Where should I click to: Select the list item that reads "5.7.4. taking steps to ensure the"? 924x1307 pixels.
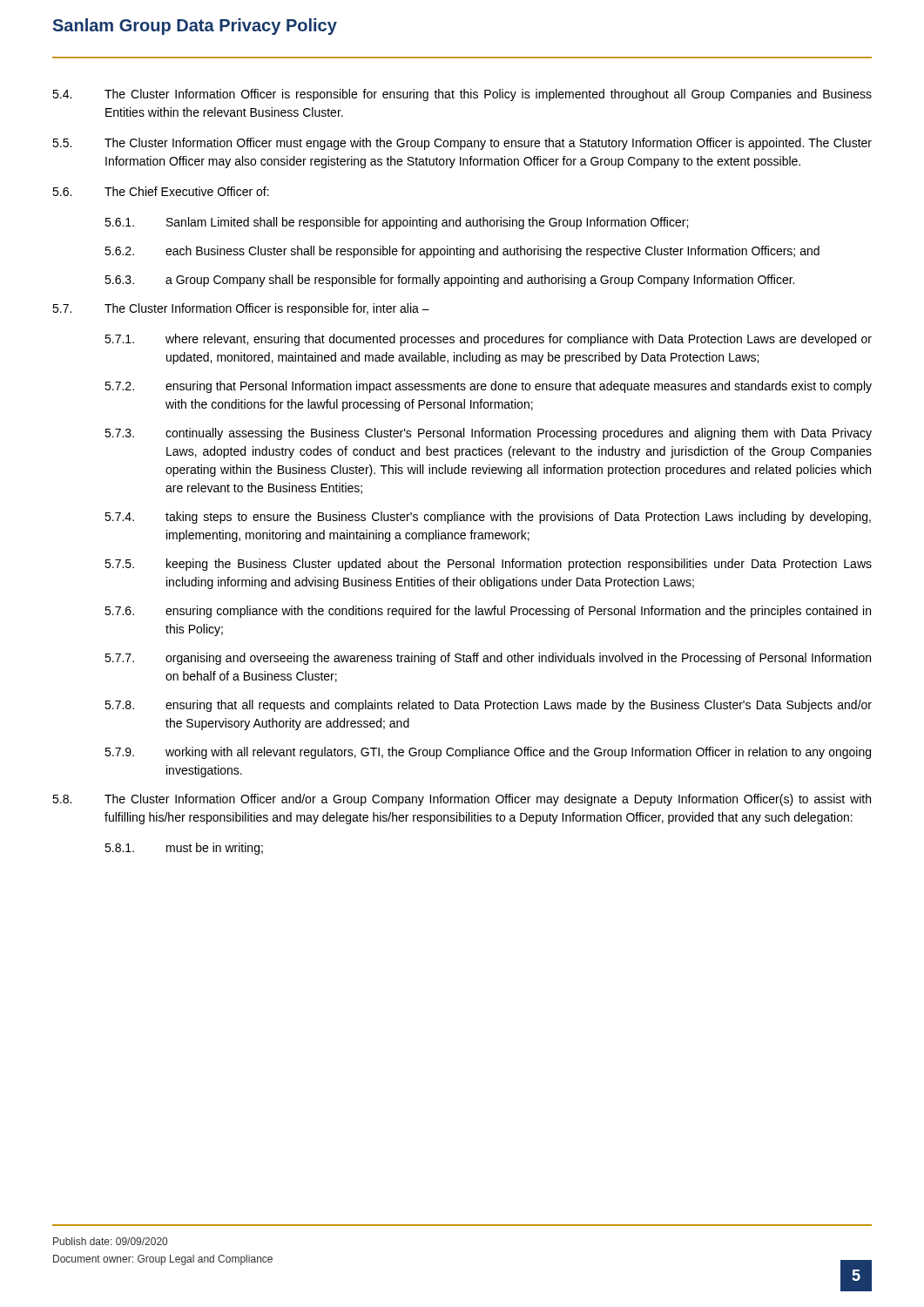[x=488, y=526]
